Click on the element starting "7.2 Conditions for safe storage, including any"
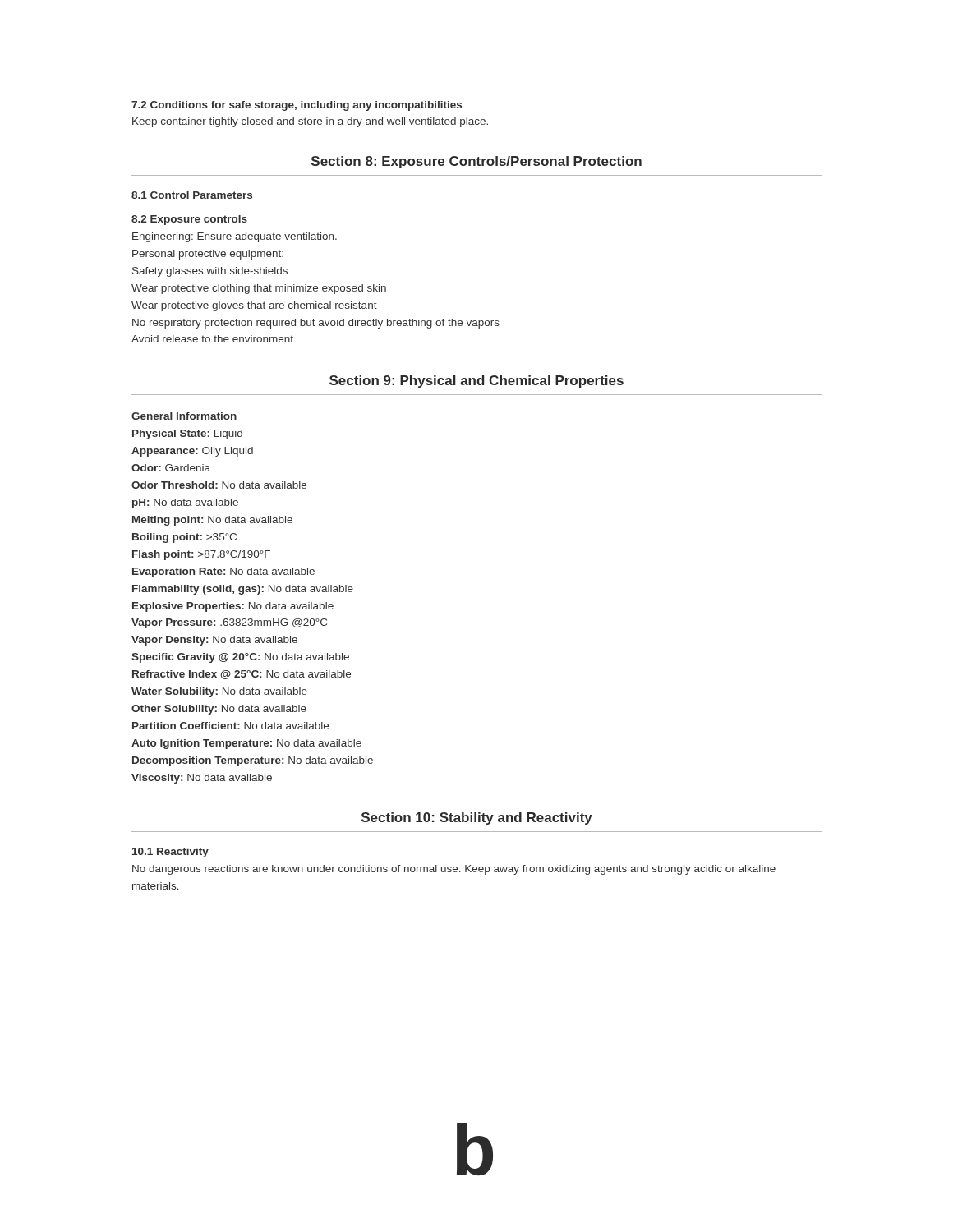This screenshot has width=953, height=1232. 297,105
